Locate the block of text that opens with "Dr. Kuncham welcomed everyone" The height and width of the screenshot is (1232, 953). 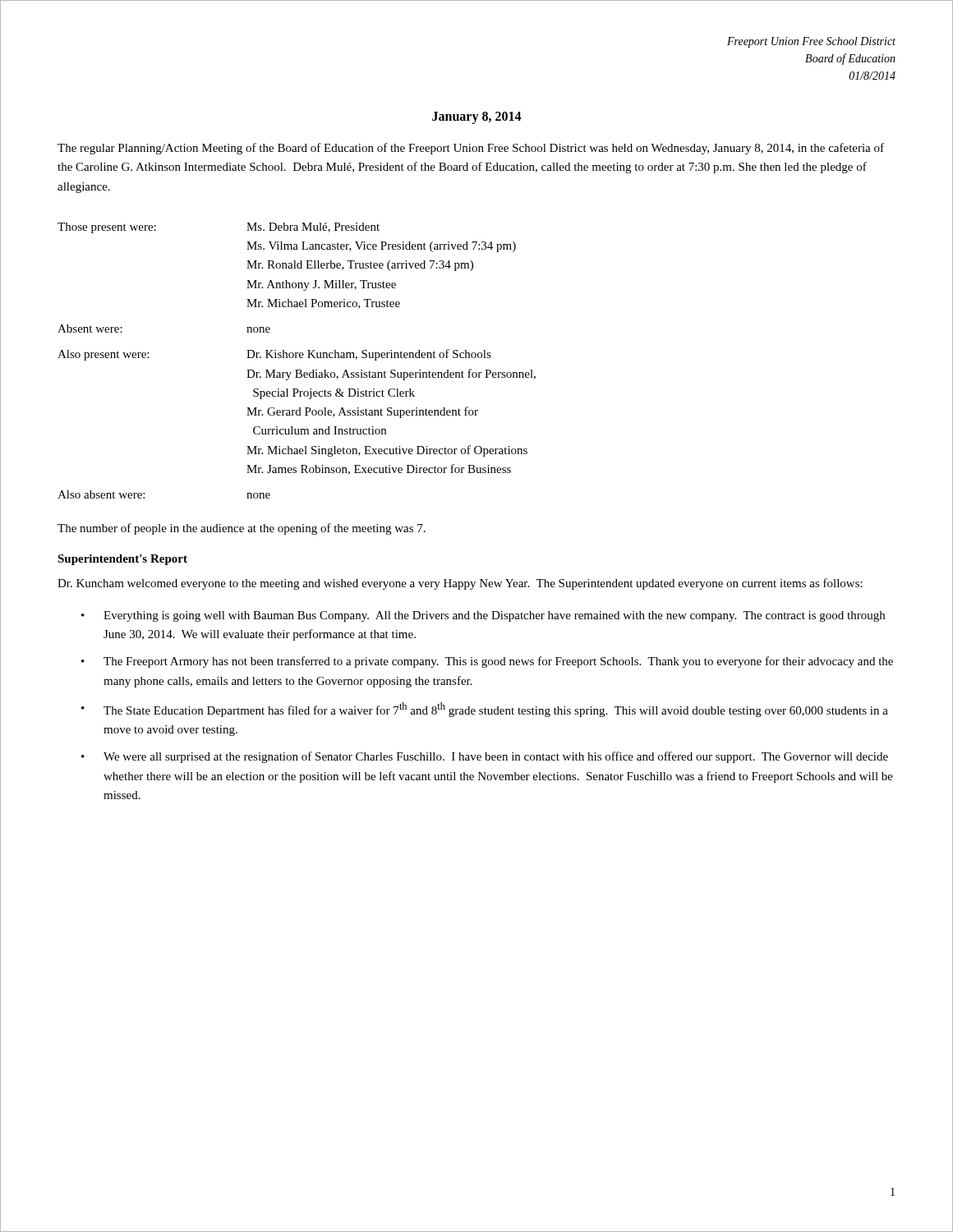click(460, 583)
